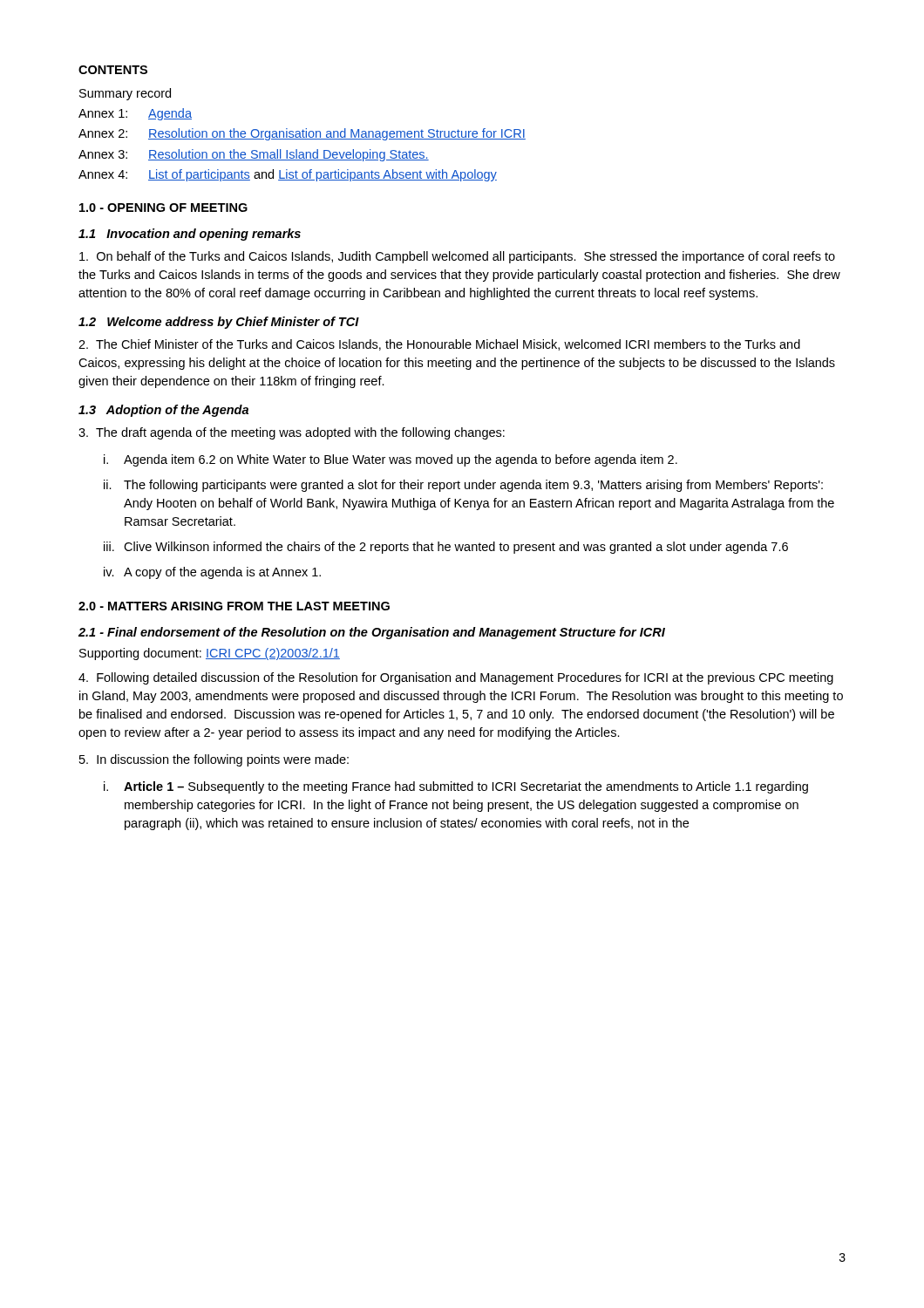Screen dimensions: 1308x924
Task: Locate the block starting "On behalf of"
Action: click(x=459, y=275)
